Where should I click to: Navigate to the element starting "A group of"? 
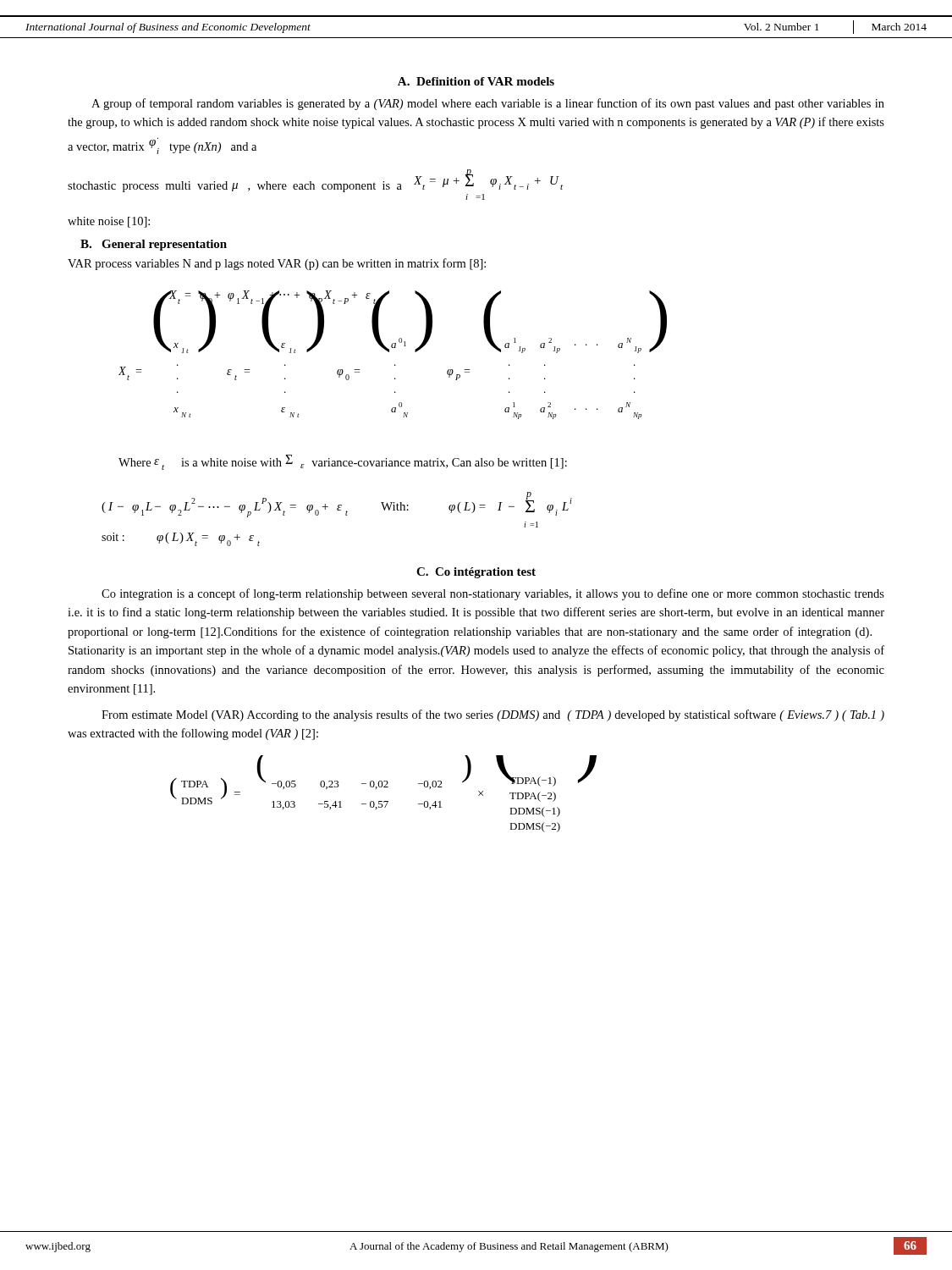click(476, 128)
